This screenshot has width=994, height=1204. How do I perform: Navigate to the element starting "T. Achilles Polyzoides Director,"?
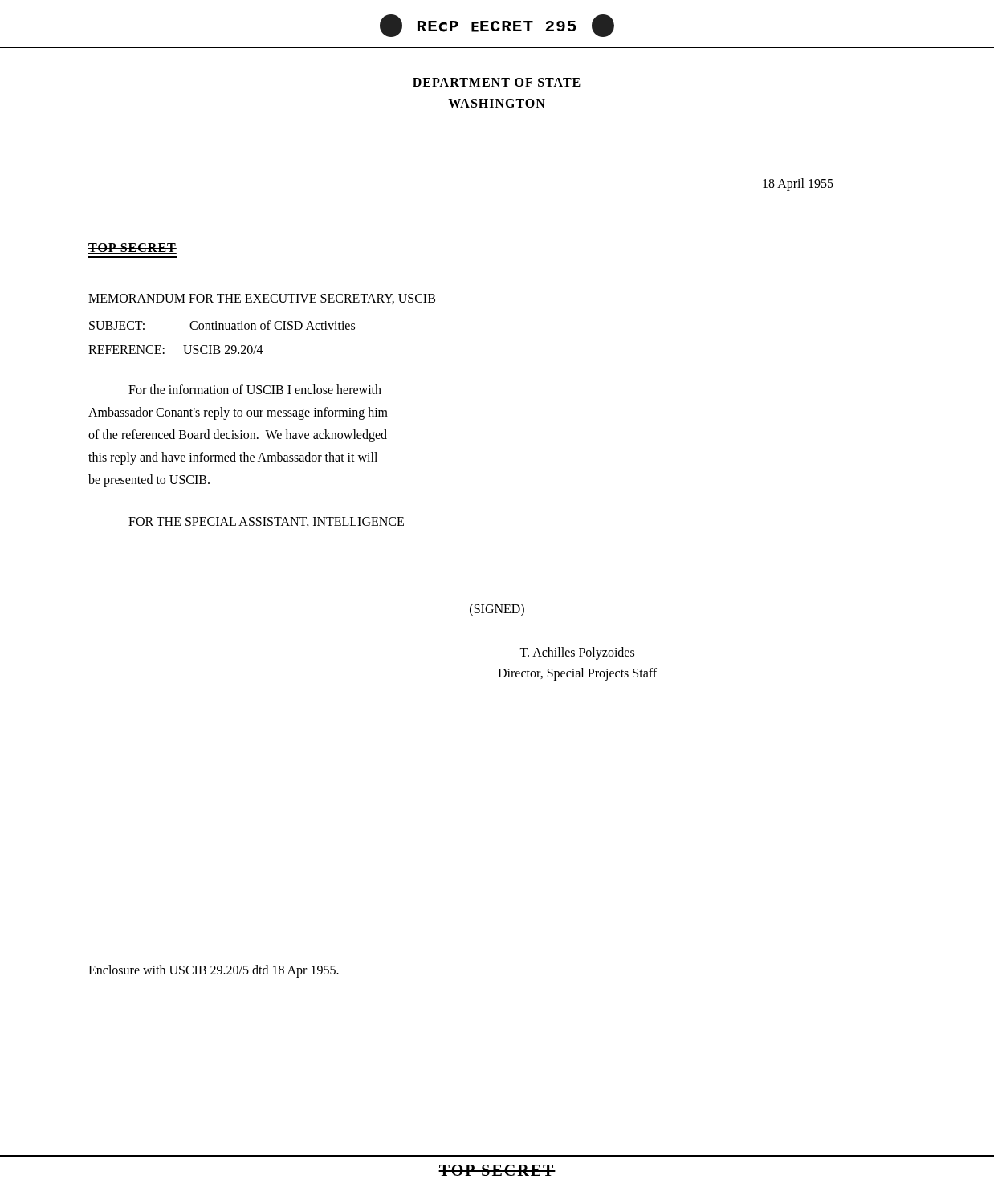[577, 662]
